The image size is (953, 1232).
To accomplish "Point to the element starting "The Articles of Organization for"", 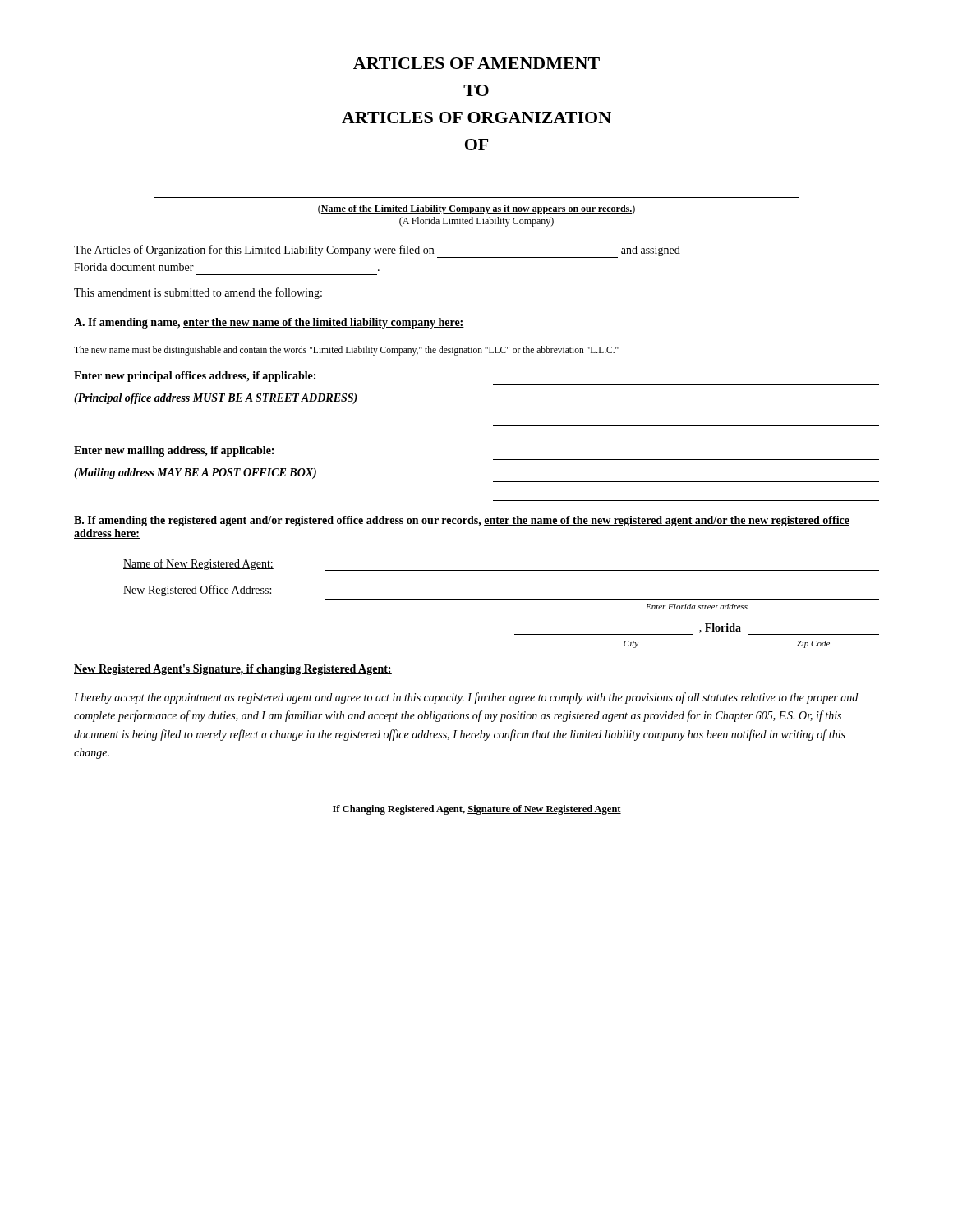I will tap(377, 251).
